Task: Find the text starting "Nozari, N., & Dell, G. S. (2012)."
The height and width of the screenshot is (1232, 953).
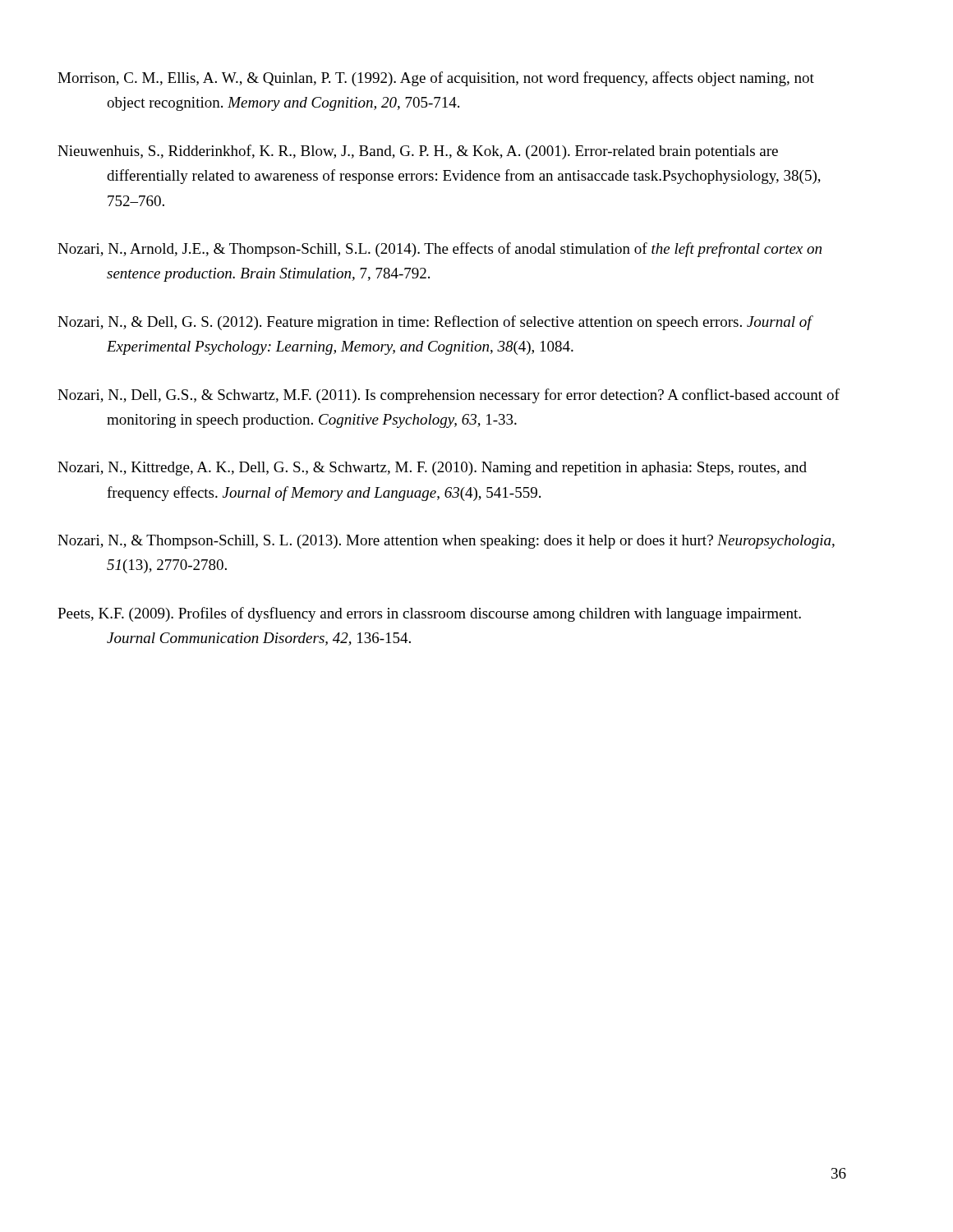Action: [476, 334]
